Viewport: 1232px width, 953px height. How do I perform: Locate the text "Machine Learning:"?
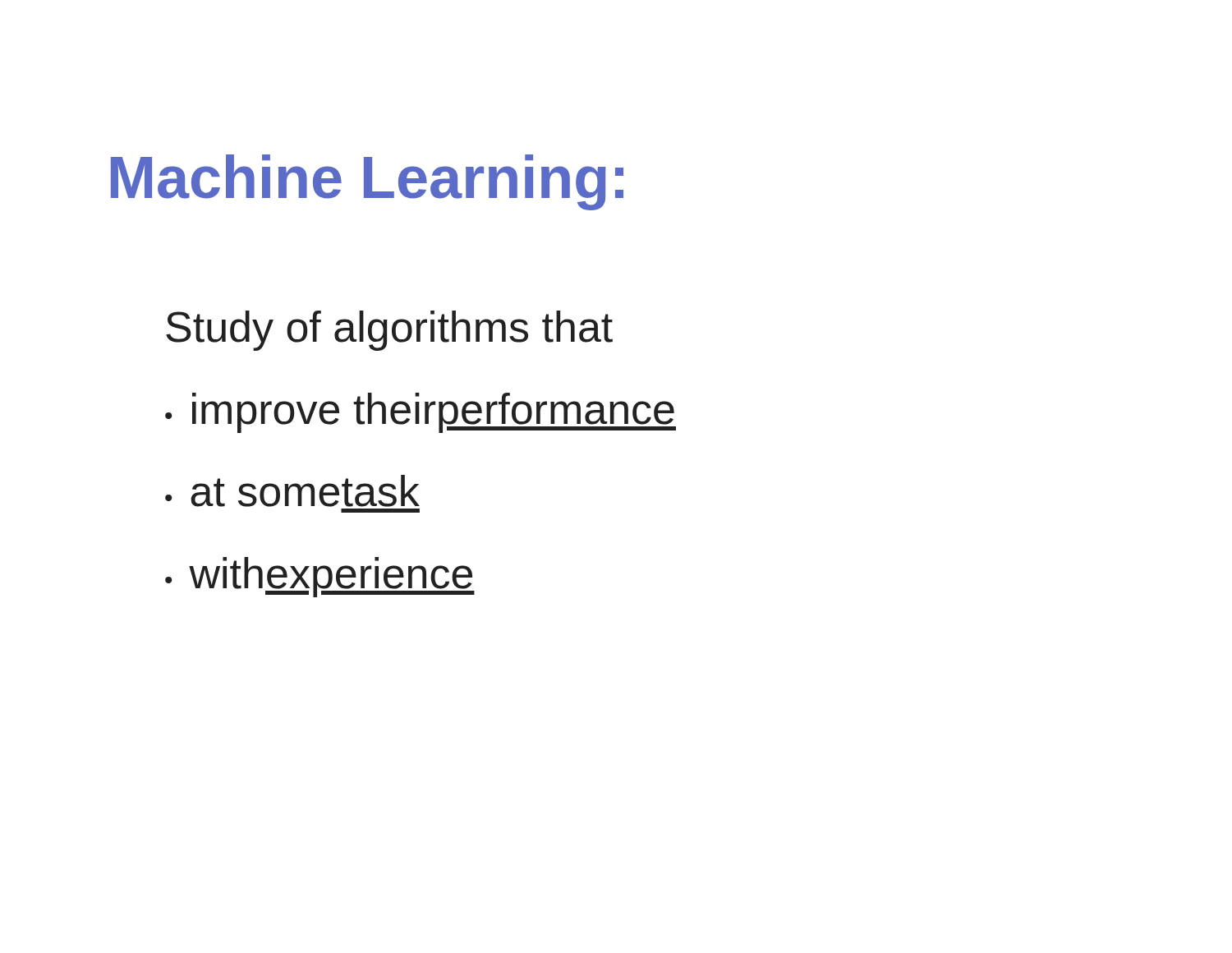coord(368,177)
